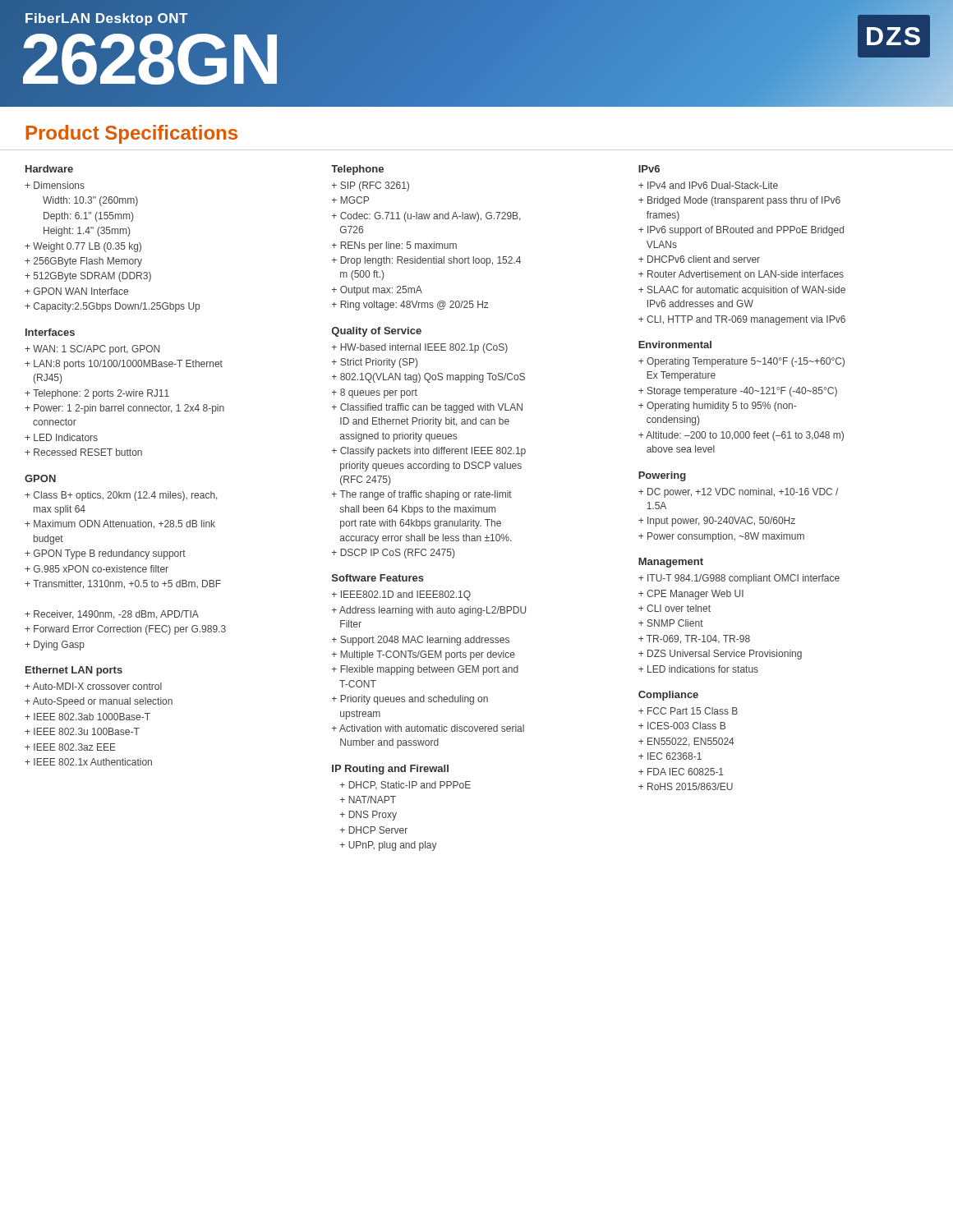This screenshot has width=953, height=1232.
Task: Locate the list item that reads "+ LED Indicators"
Action: click(x=61, y=438)
